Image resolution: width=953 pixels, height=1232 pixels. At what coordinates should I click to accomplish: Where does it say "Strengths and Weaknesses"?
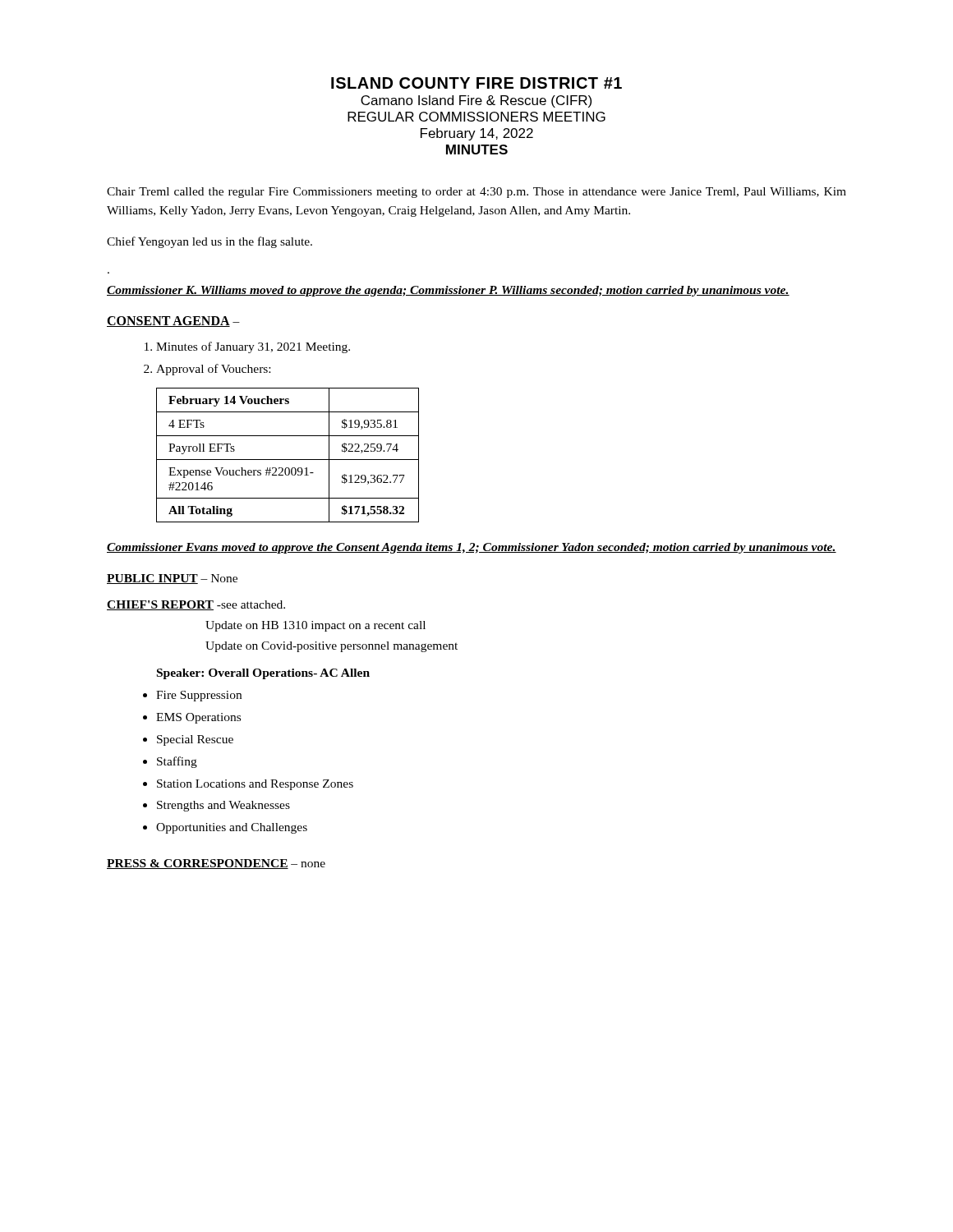(x=223, y=806)
